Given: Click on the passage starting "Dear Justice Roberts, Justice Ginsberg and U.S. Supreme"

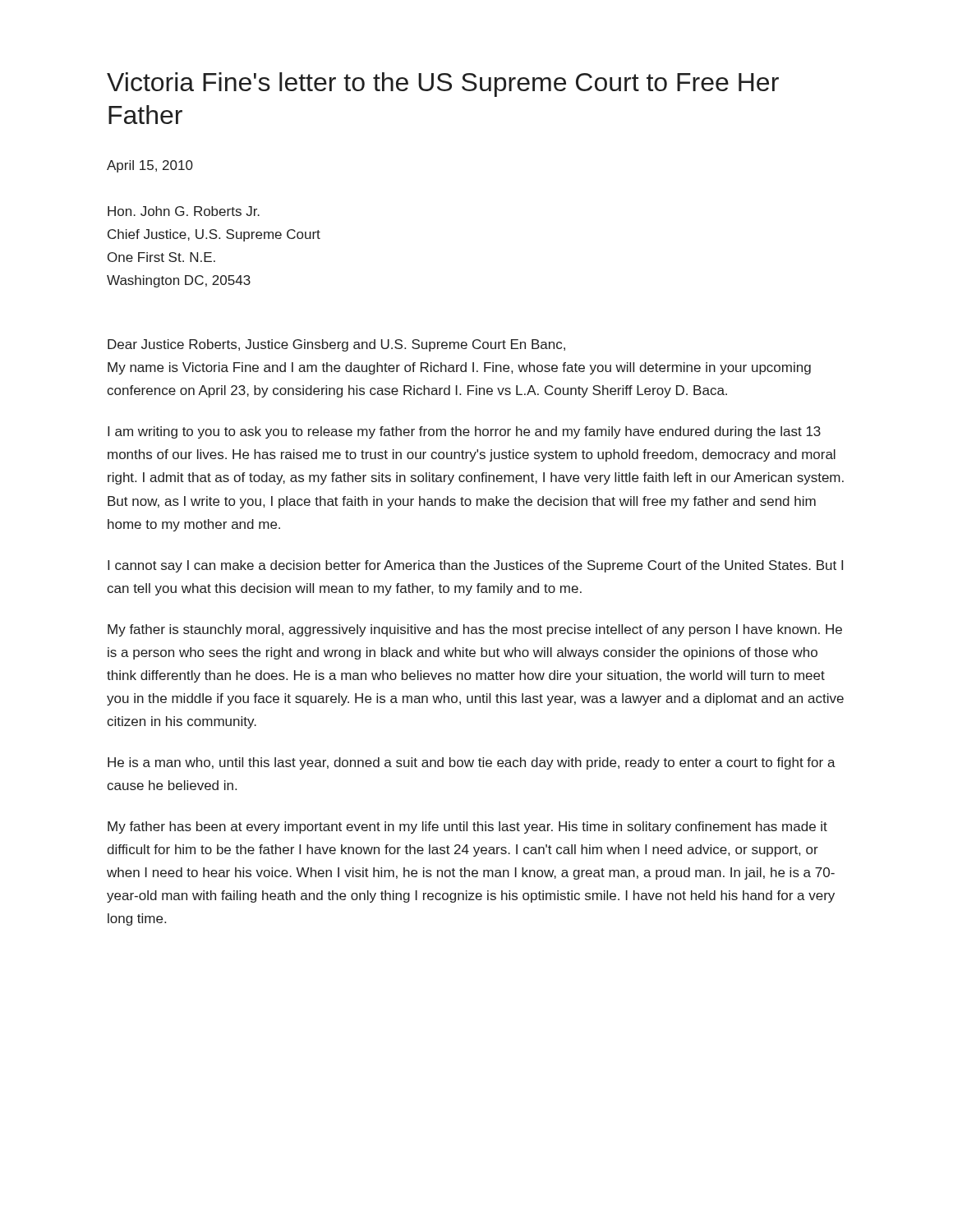Looking at the screenshot, I should pos(459,368).
